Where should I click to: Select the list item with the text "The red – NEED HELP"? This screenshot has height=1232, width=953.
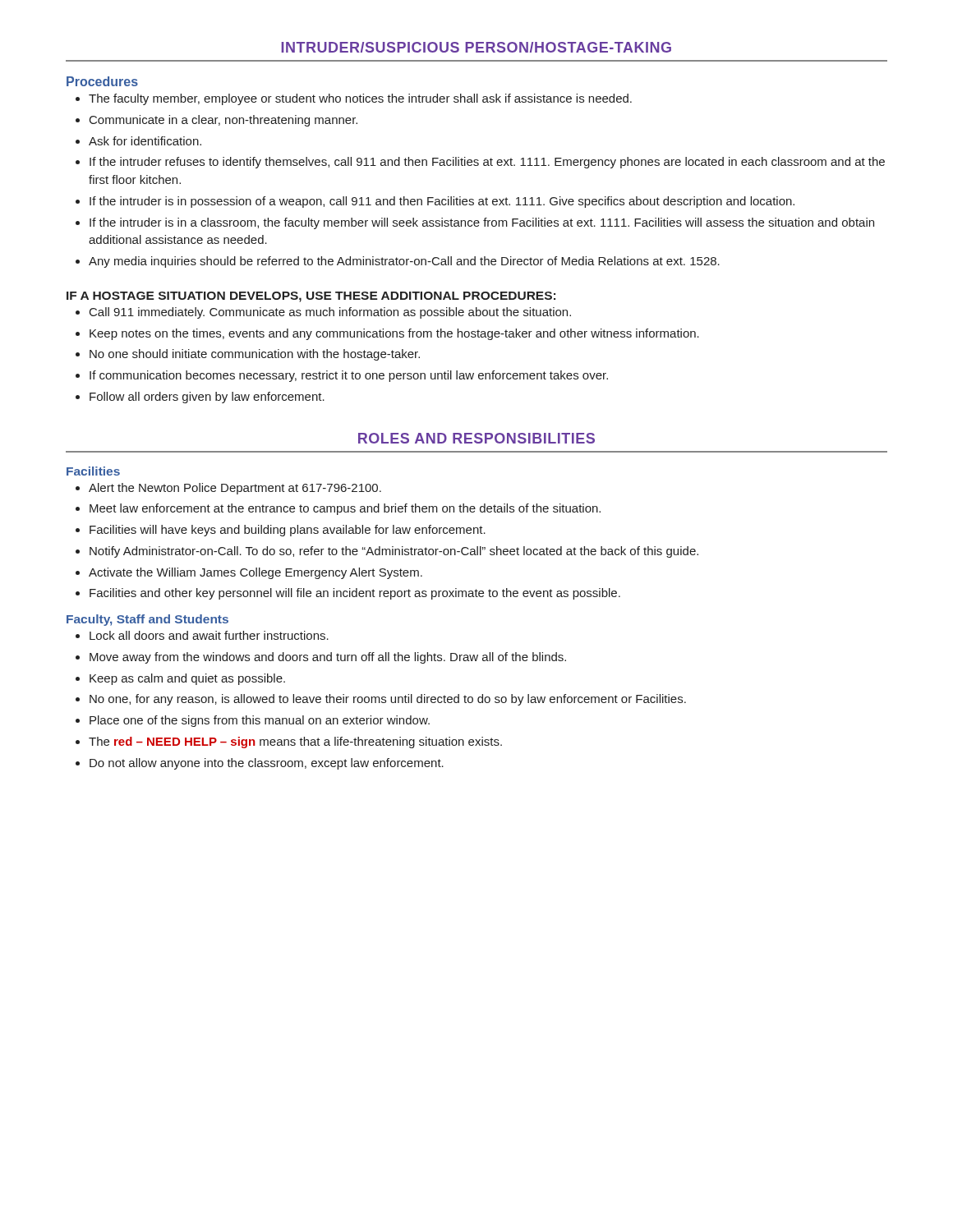476,741
